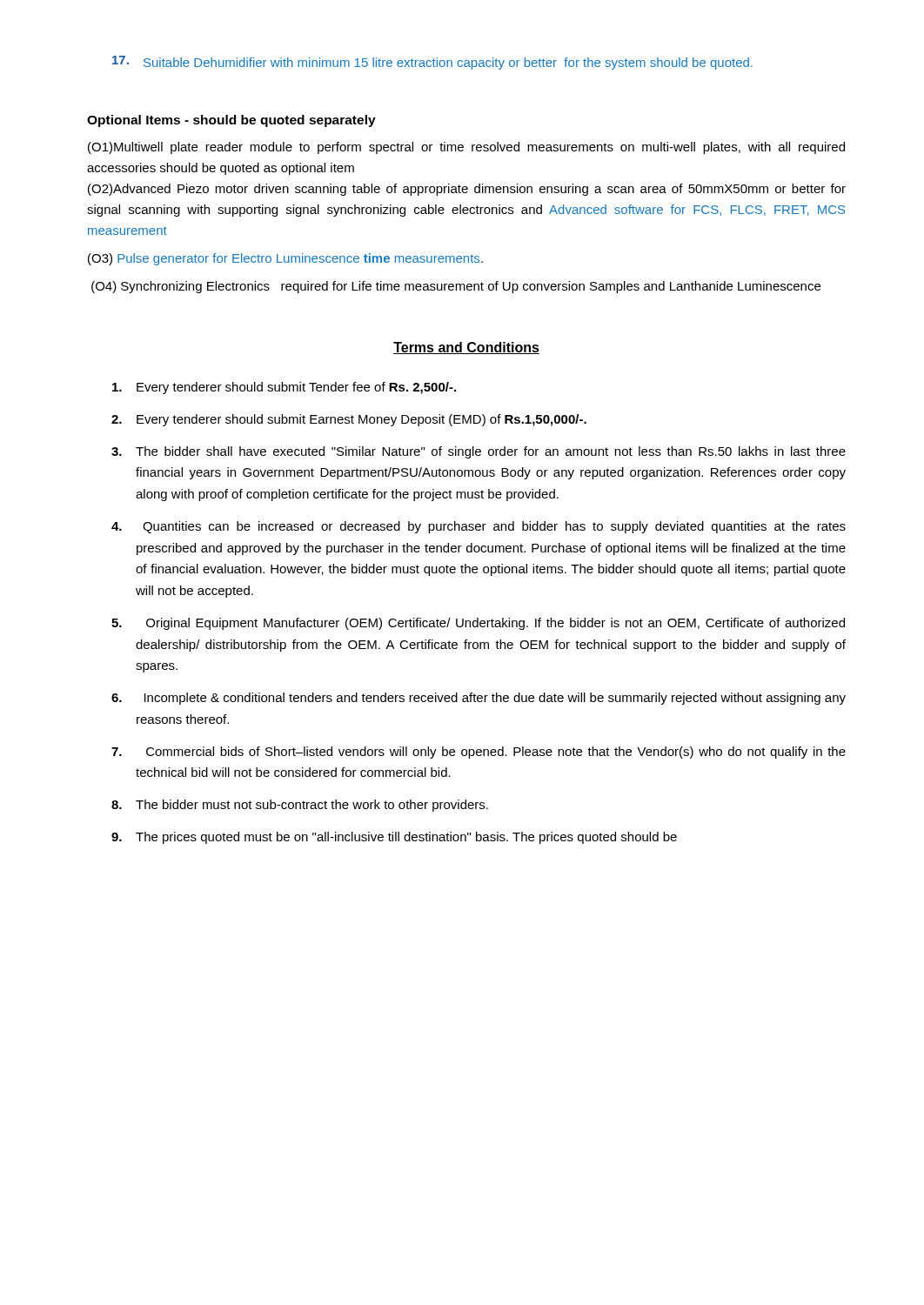Viewport: 924px width, 1305px height.
Task: Locate the block of text that opens with "17. Suitable Dehumidifier with minimum 15 litre"
Action: click(466, 63)
